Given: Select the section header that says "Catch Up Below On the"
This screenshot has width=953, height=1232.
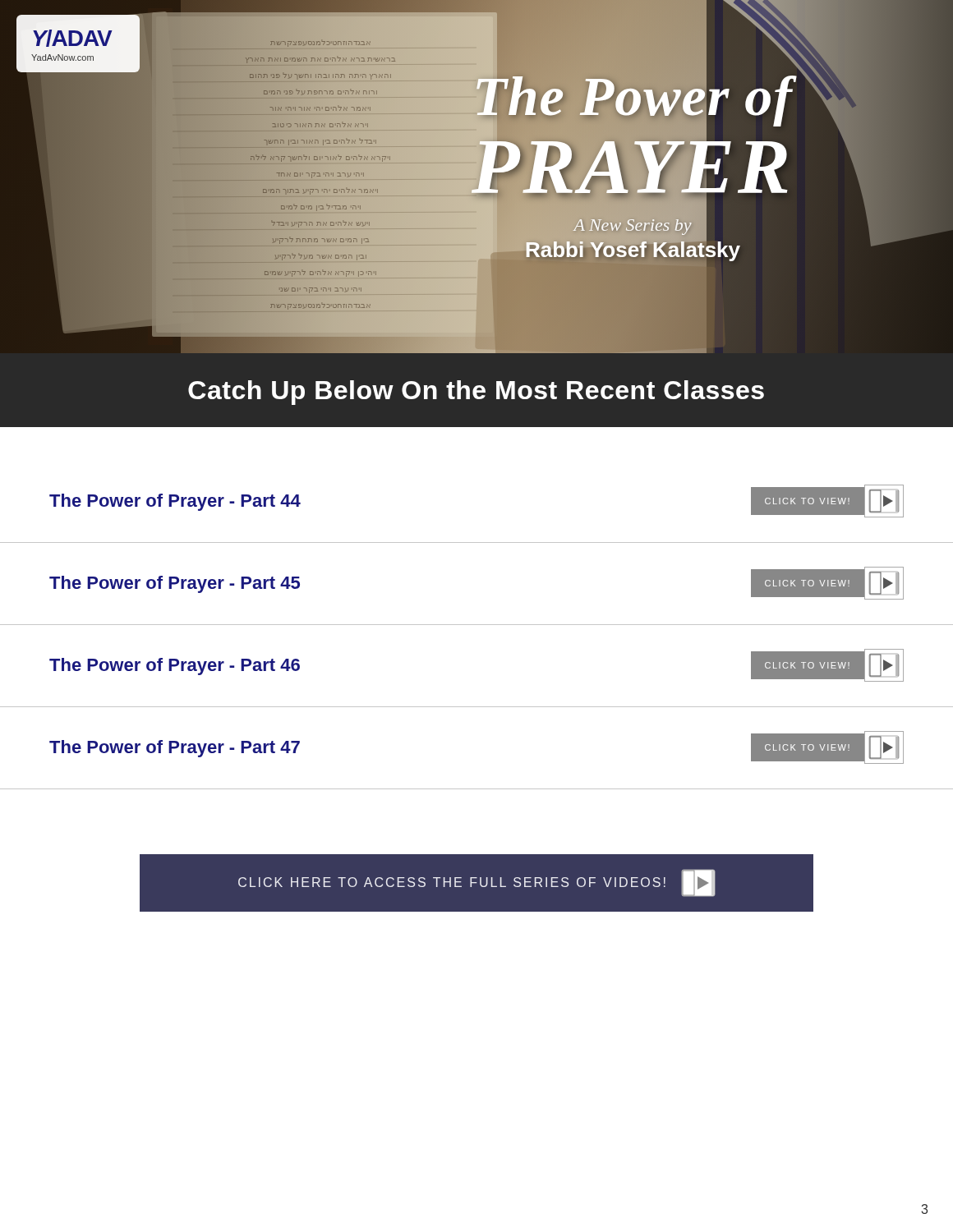Looking at the screenshot, I should [476, 390].
